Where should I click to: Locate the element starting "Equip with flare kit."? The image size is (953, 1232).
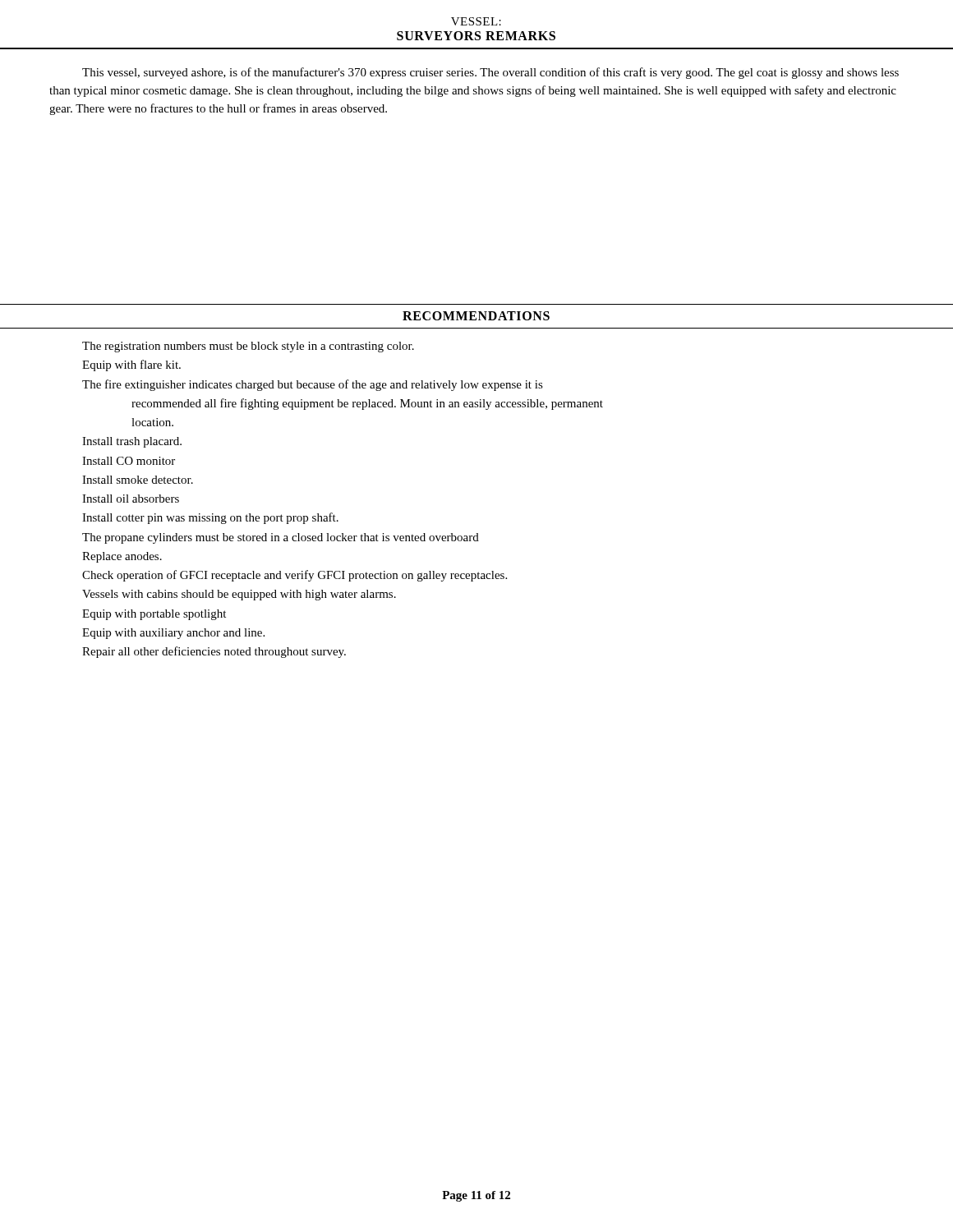132,365
